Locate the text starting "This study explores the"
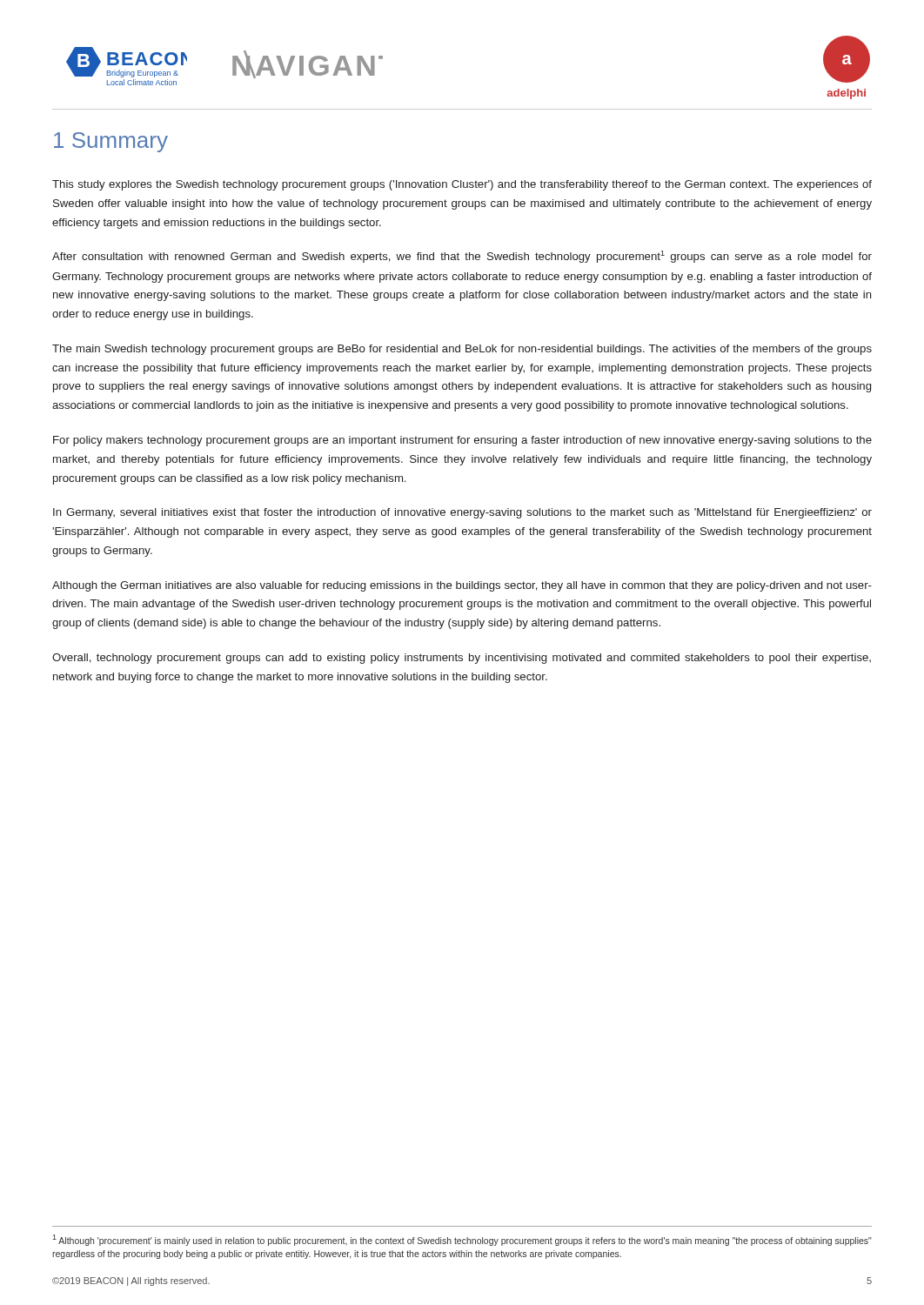924x1305 pixels. point(462,203)
